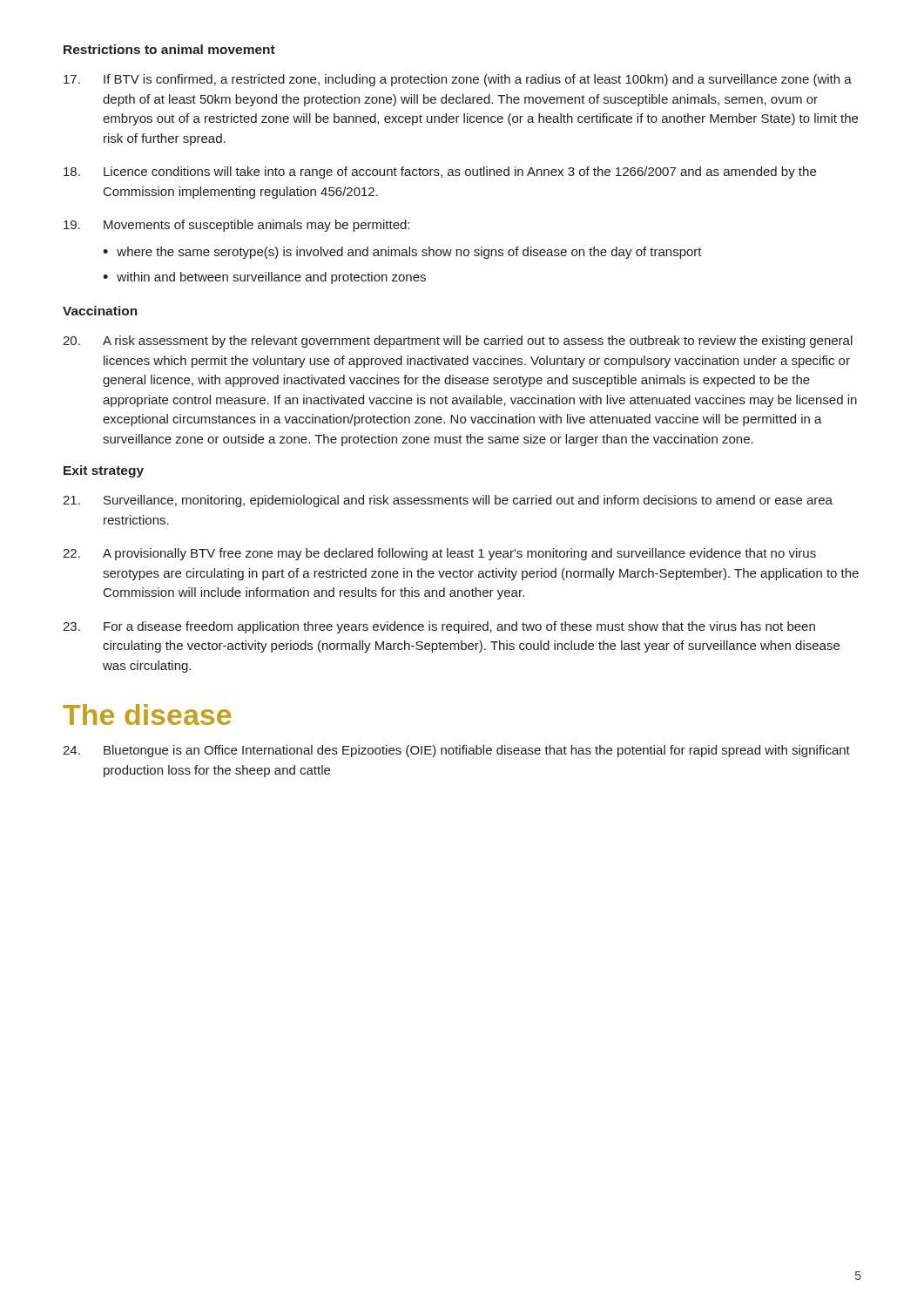Click where it says "The disease"
The height and width of the screenshot is (1307, 924).
tap(147, 715)
